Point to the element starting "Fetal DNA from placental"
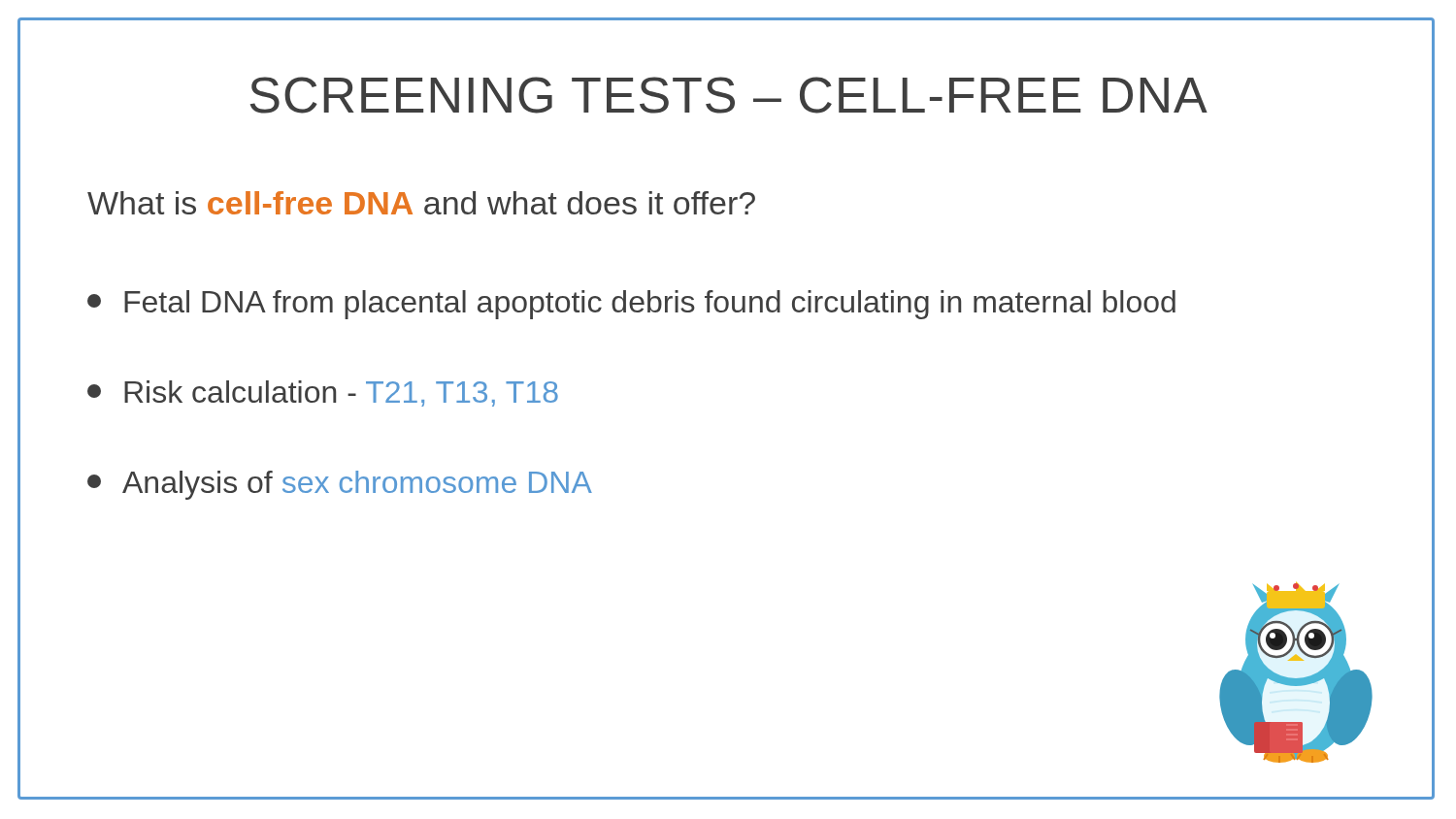Viewport: 1456px width, 819px height. (694, 302)
